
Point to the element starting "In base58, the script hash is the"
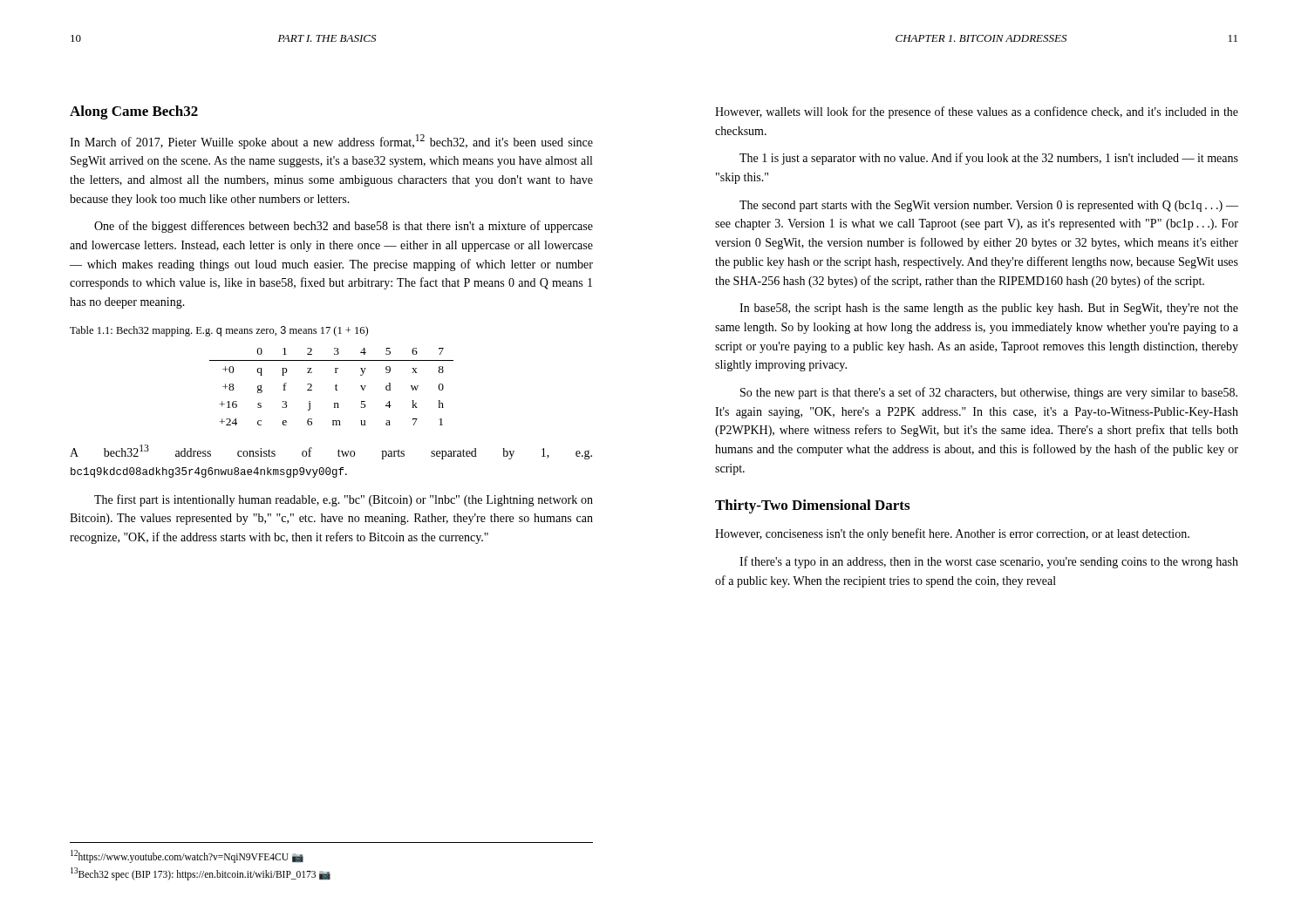click(x=977, y=337)
